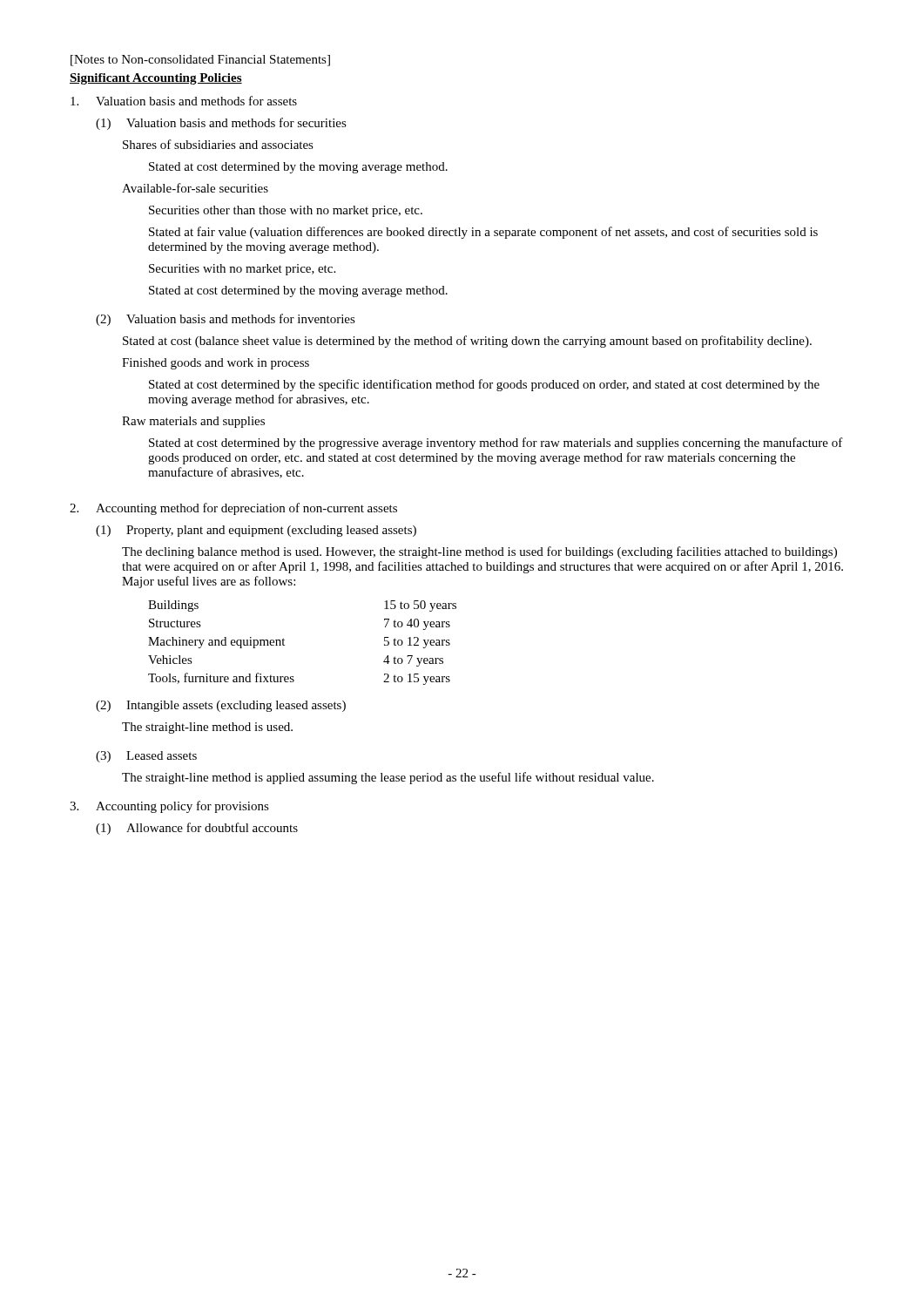Select the text block with the text "Securities other than those with no market price,"
This screenshot has width=924, height=1307.
[x=286, y=210]
